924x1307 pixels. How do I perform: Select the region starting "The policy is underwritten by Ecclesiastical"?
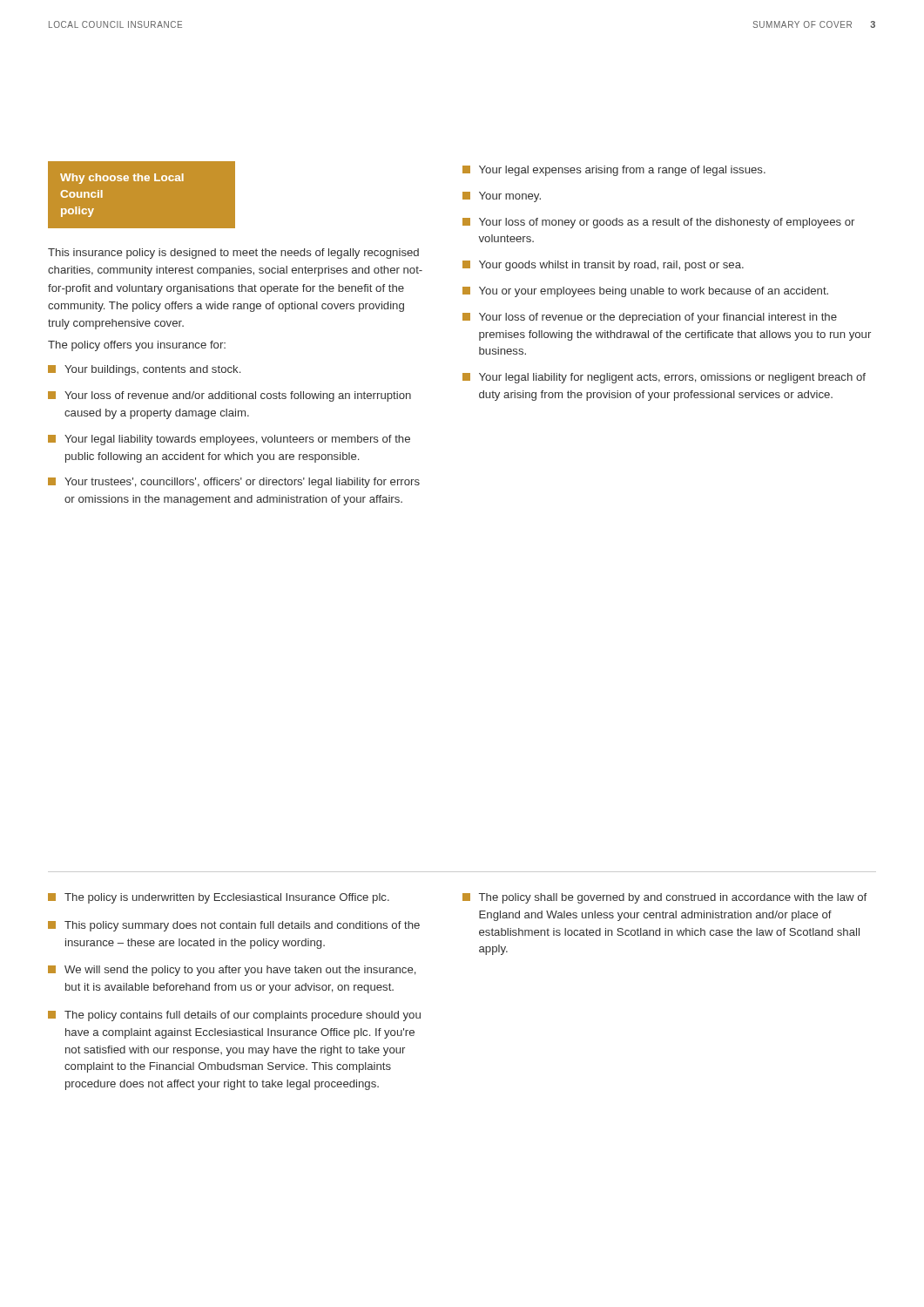pos(219,897)
